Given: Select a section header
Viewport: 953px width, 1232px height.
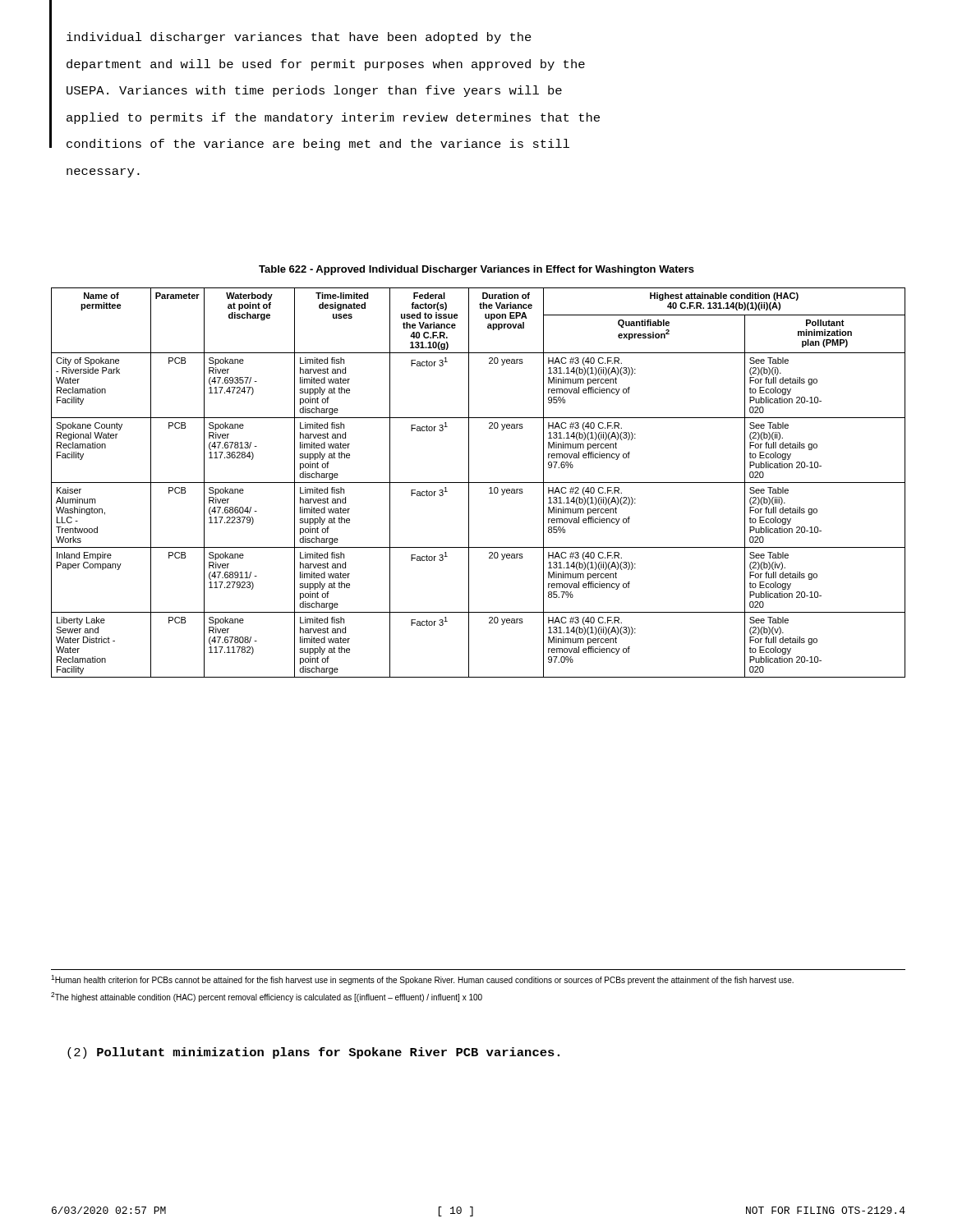Looking at the screenshot, I should 314,1053.
